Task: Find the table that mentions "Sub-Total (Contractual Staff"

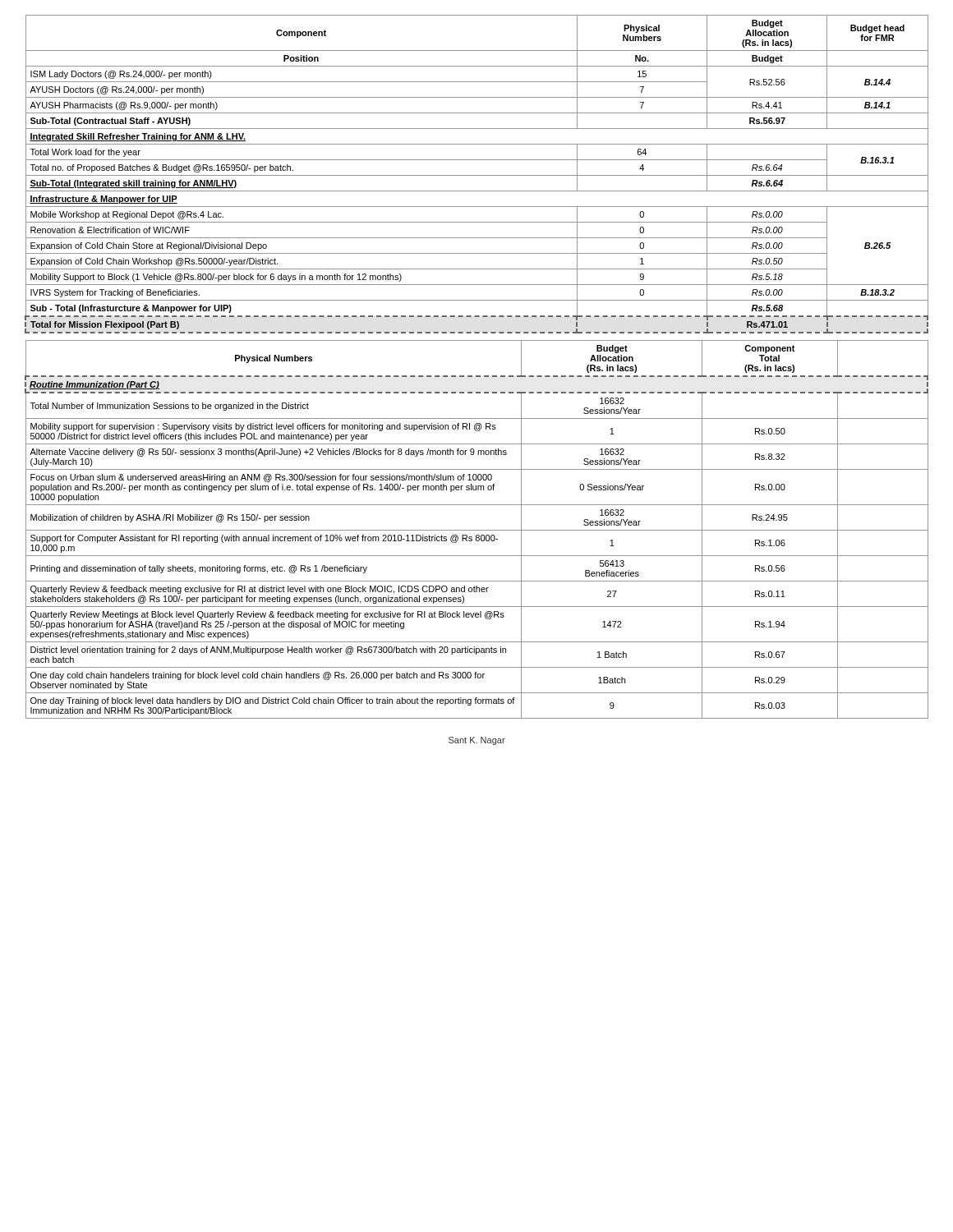Action: pyautogui.click(x=476, y=174)
